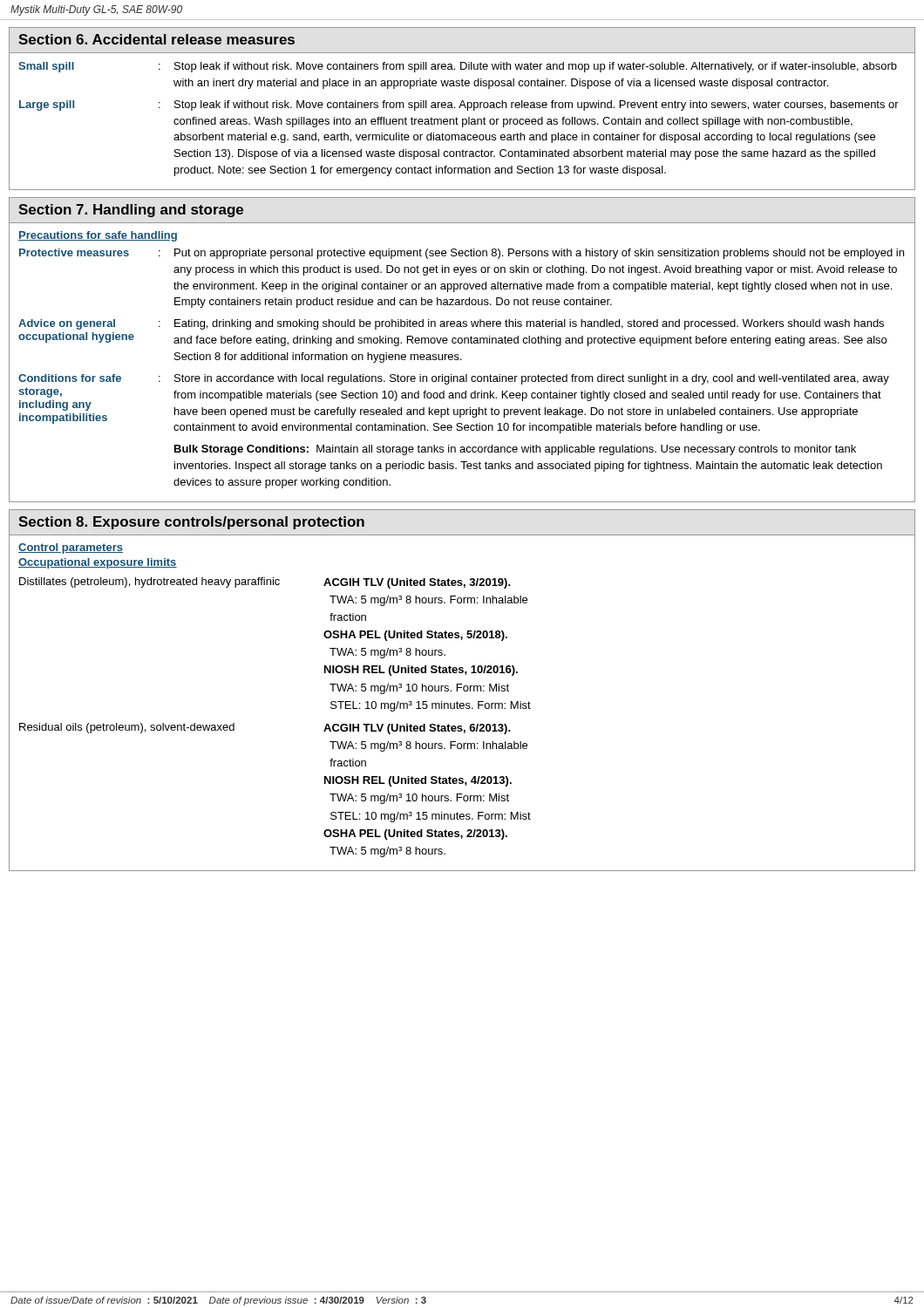This screenshot has width=924, height=1308.
Task: Select the section header that says "Section 8. Exposure controls/personal protection"
Action: (192, 522)
